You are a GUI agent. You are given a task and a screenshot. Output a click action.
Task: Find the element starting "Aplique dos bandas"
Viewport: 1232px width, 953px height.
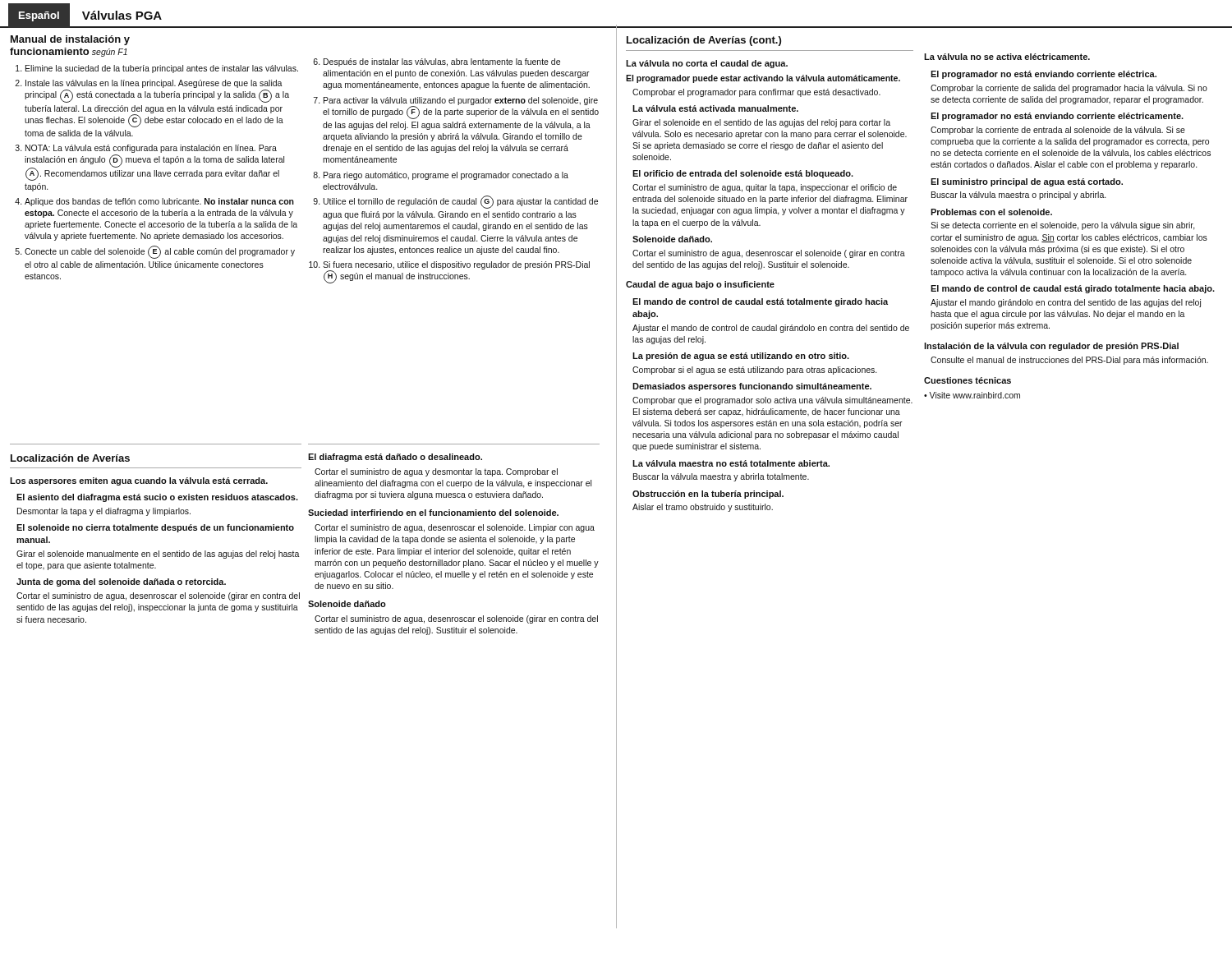point(161,219)
